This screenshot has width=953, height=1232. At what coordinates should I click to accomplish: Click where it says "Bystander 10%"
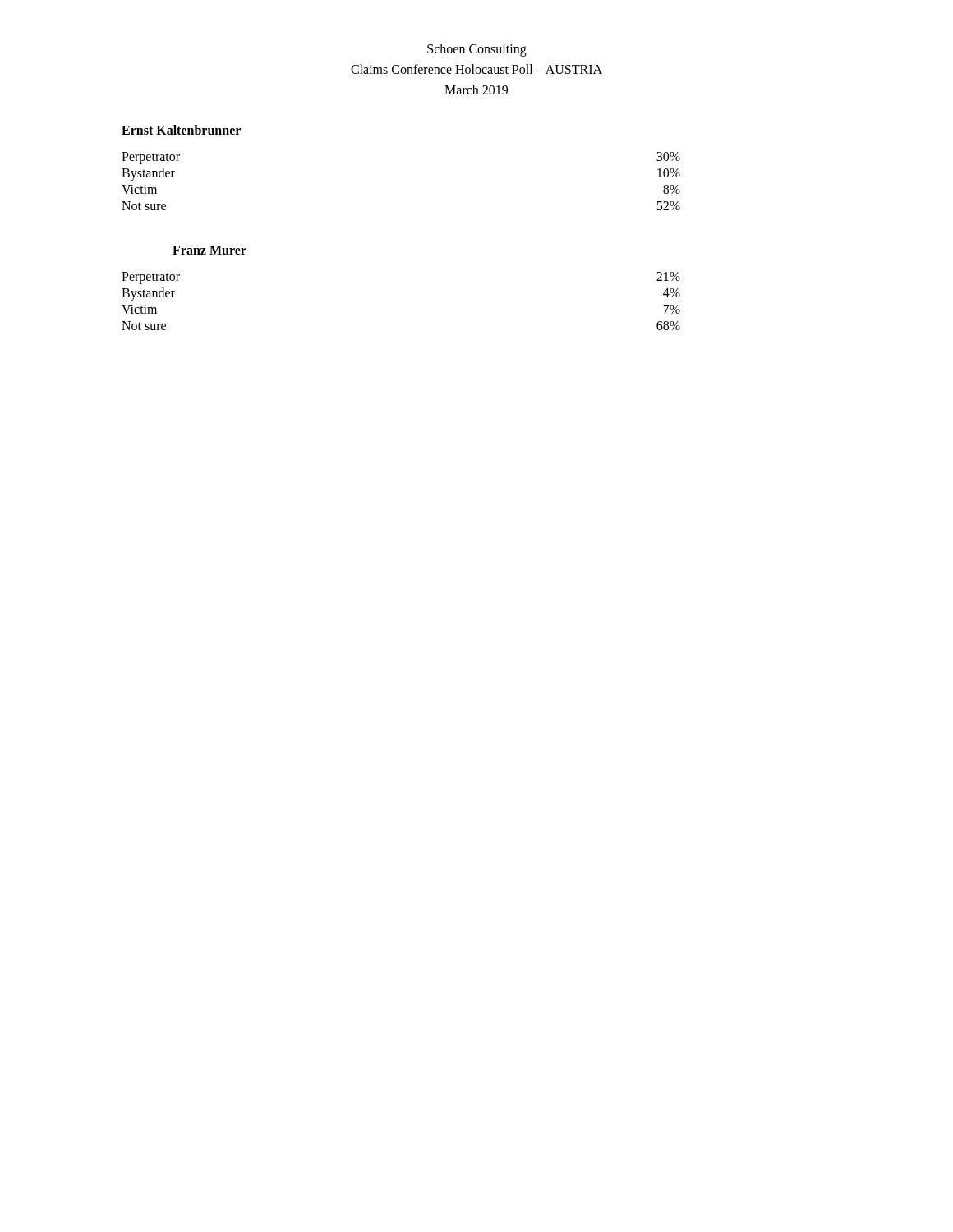[153, 174]
